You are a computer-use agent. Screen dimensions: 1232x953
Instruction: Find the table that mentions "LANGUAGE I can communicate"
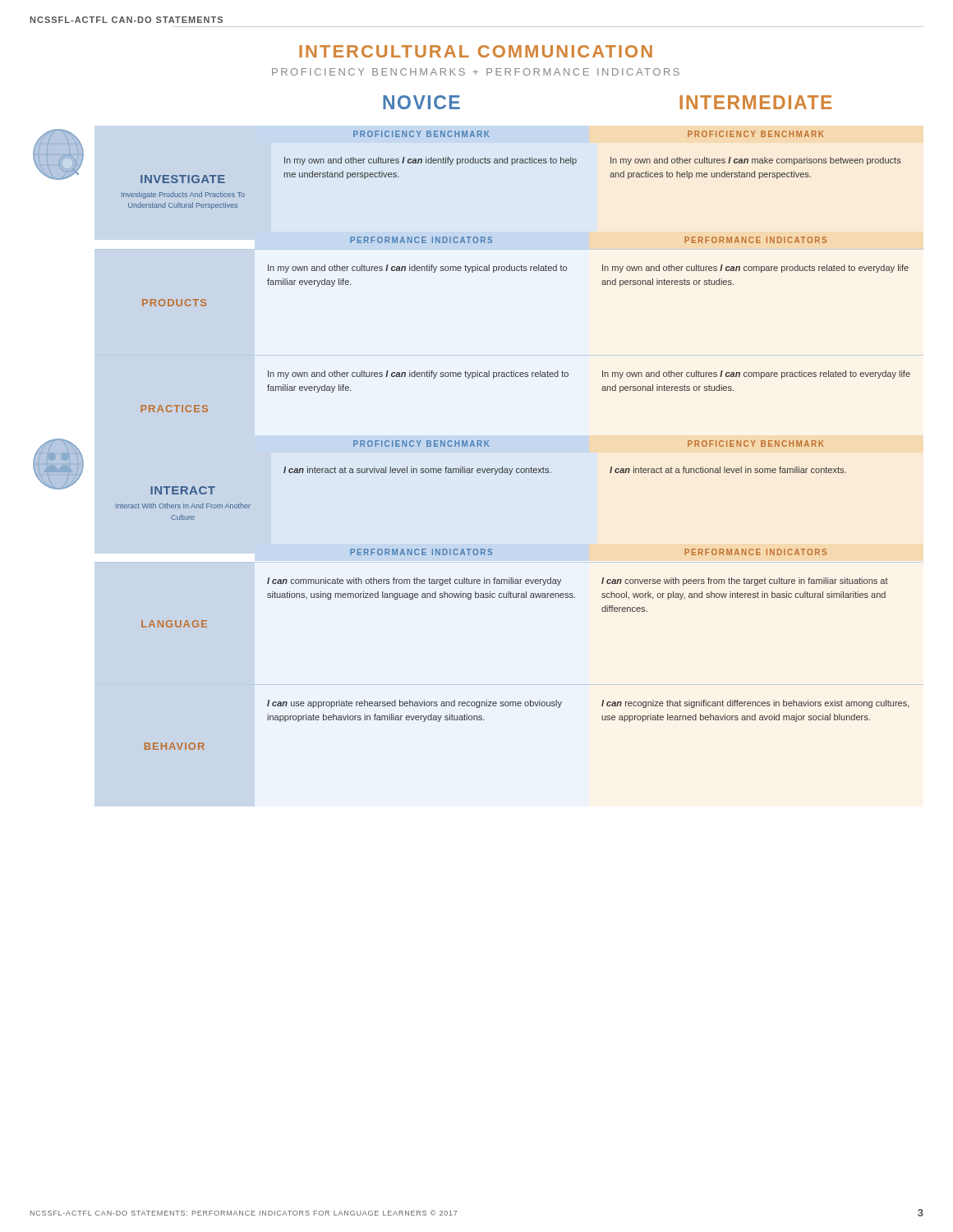pos(509,684)
